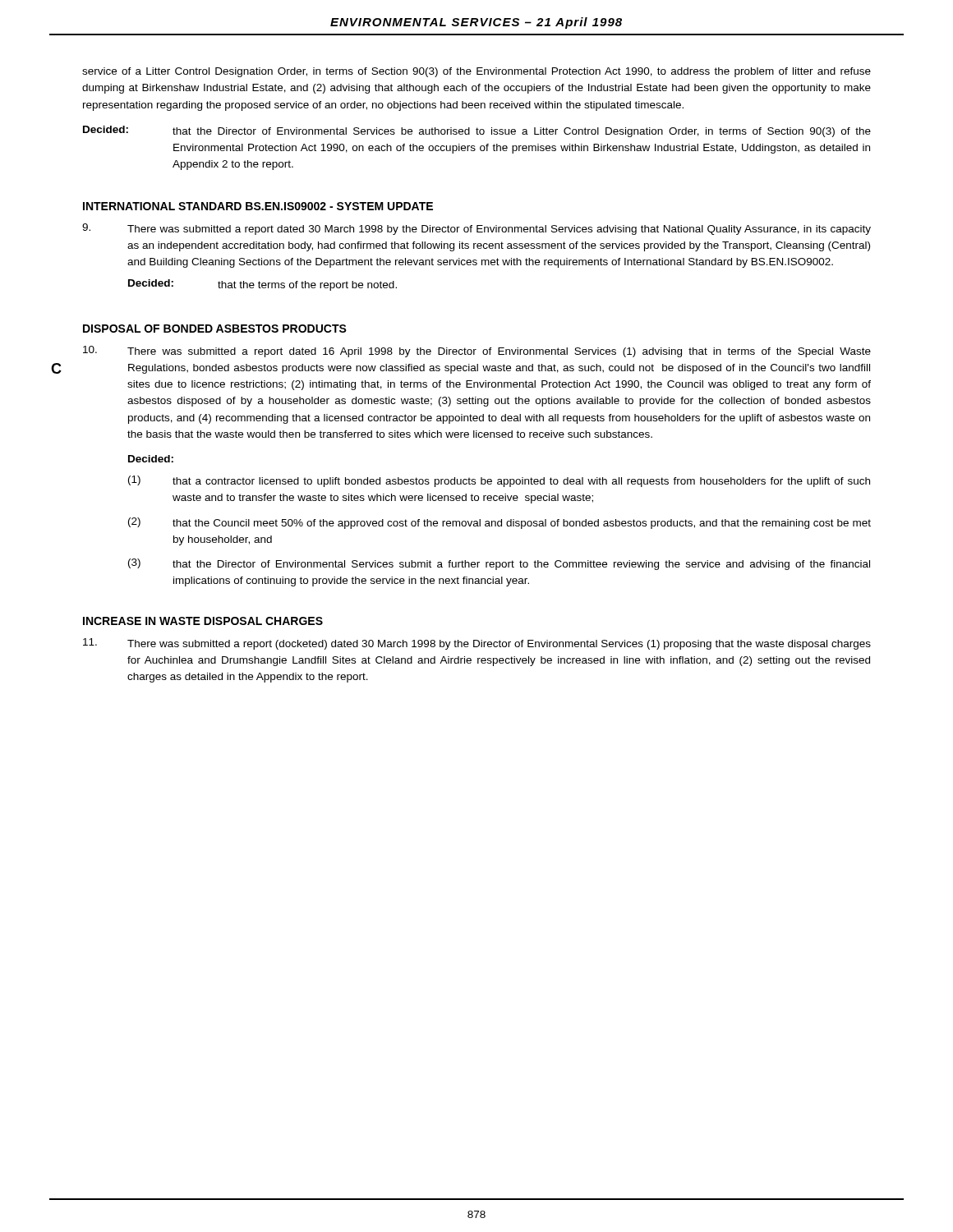Viewport: 953px width, 1232px height.
Task: Select the section header with the text "INTERNATIONAL STANDARD BS.EN.IS09002 - SYSTEM UPDATE"
Action: click(258, 206)
